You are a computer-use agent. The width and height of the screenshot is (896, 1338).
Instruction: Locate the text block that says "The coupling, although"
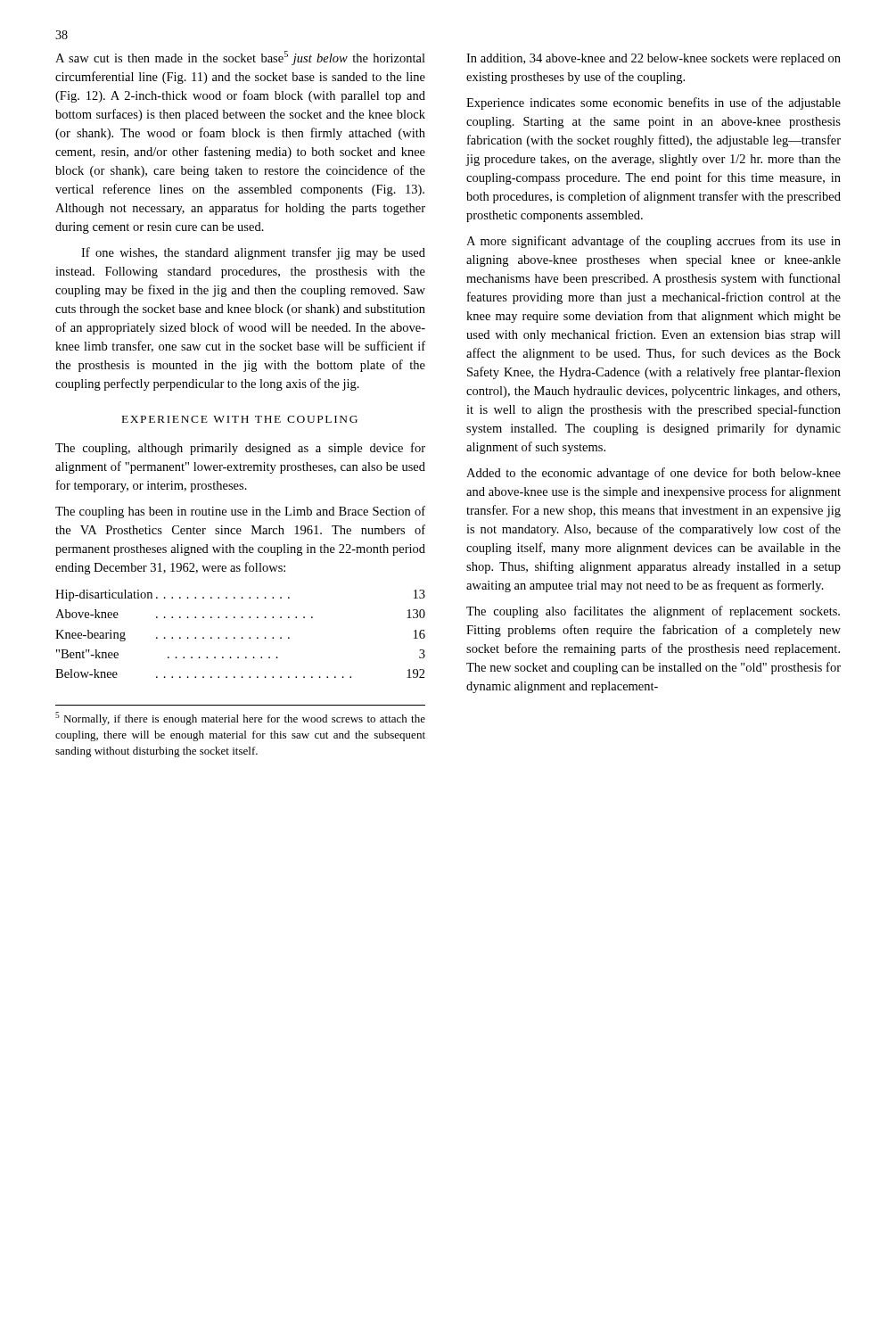coord(240,467)
